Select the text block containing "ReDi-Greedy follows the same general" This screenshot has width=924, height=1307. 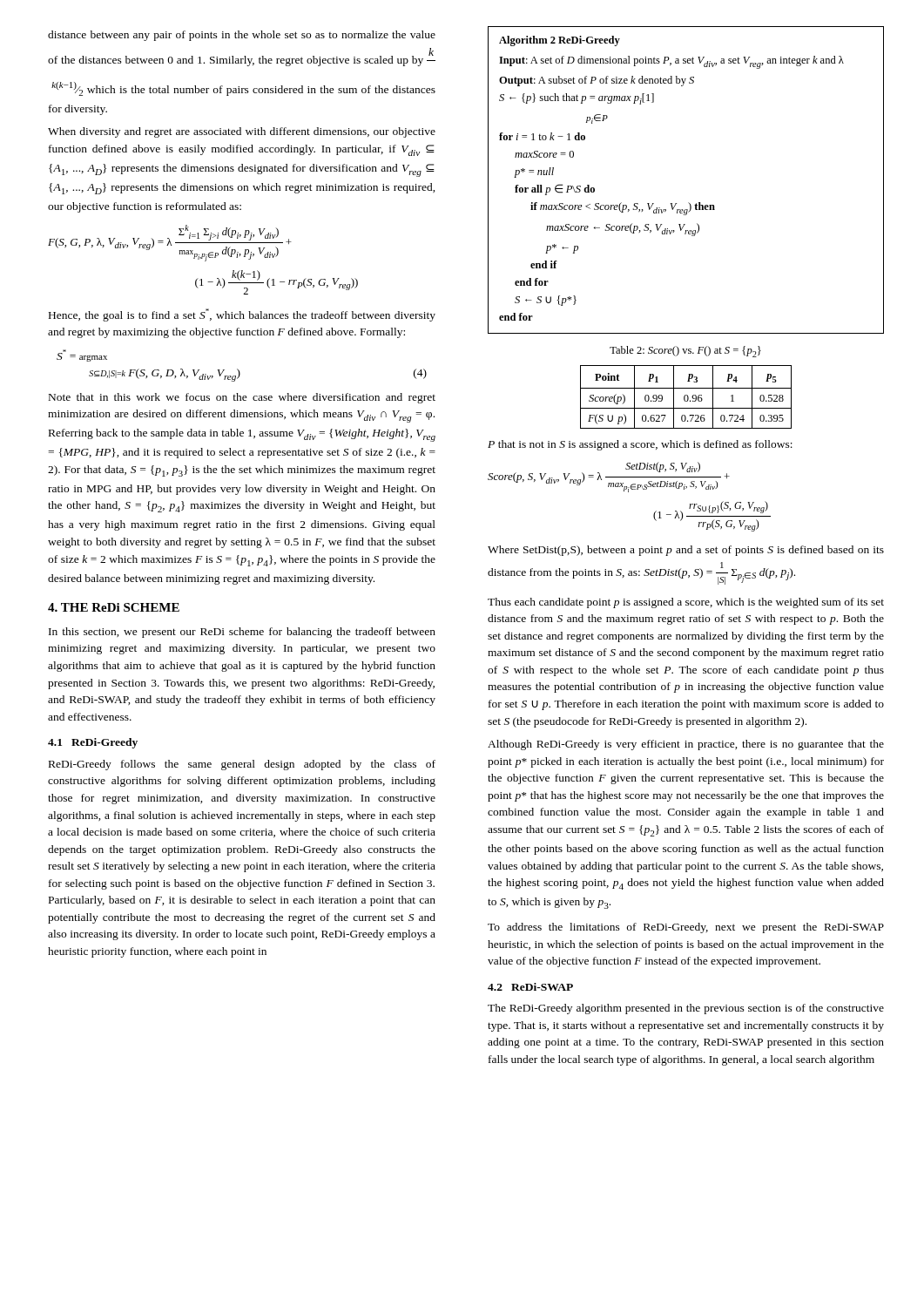pyautogui.click(x=242, y=858)
